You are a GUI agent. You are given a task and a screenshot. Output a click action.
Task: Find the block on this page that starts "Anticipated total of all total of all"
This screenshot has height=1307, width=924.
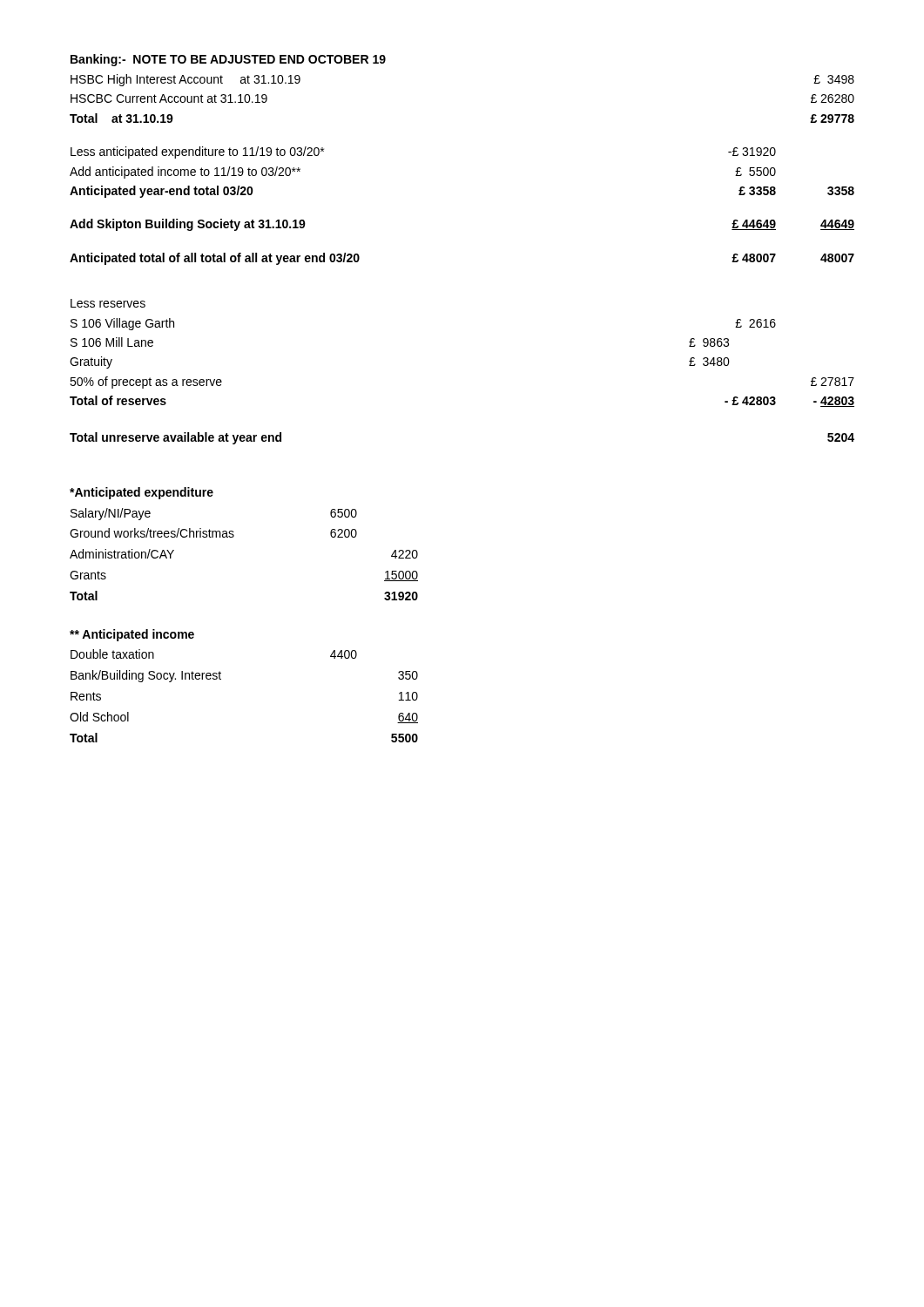click(x=213, y=258)
